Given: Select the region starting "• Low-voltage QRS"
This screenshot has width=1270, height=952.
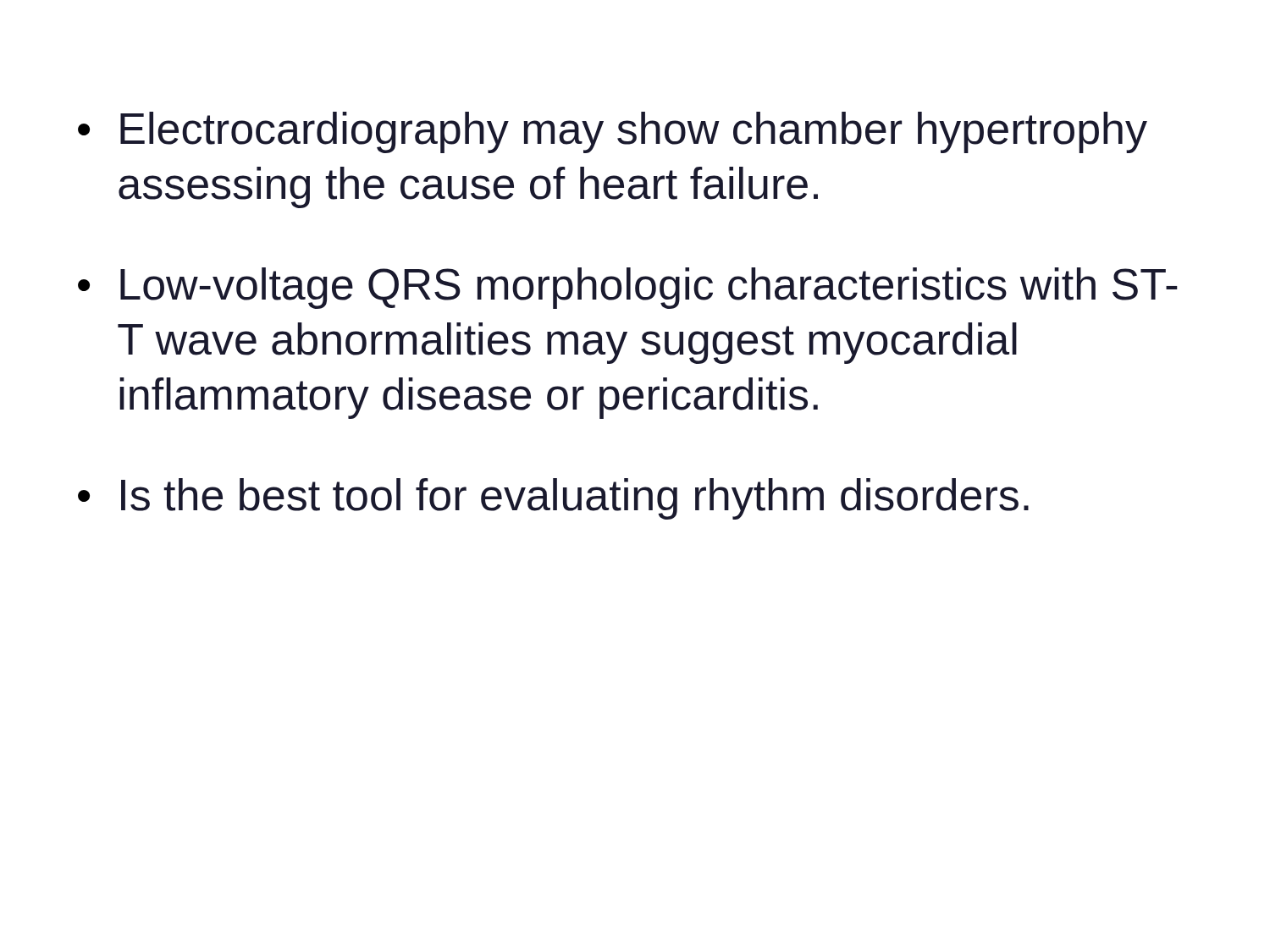Looking at the screenshot, I should 635,340.
